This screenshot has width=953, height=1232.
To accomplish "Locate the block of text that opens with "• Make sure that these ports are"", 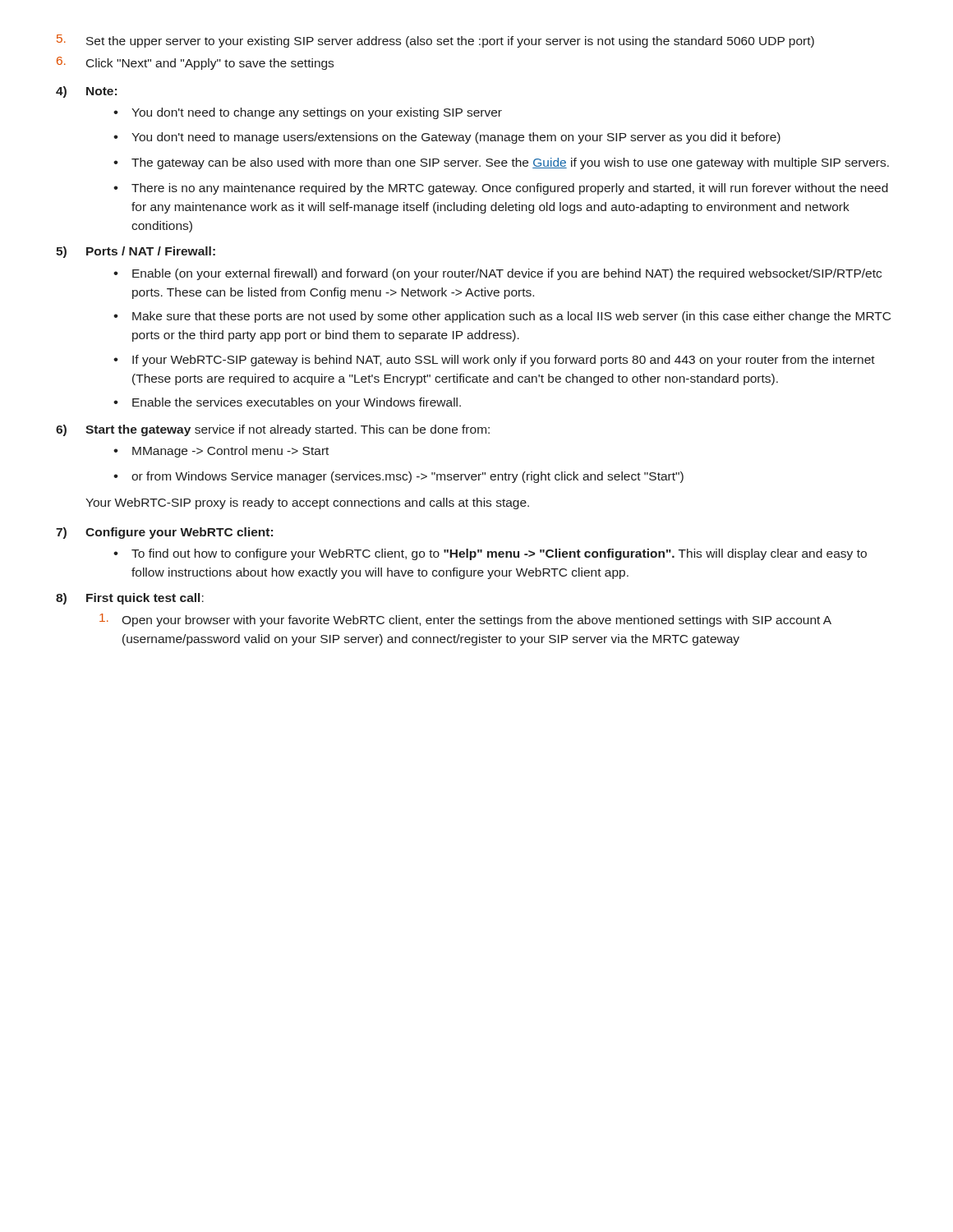I will [x=505, y=326].
